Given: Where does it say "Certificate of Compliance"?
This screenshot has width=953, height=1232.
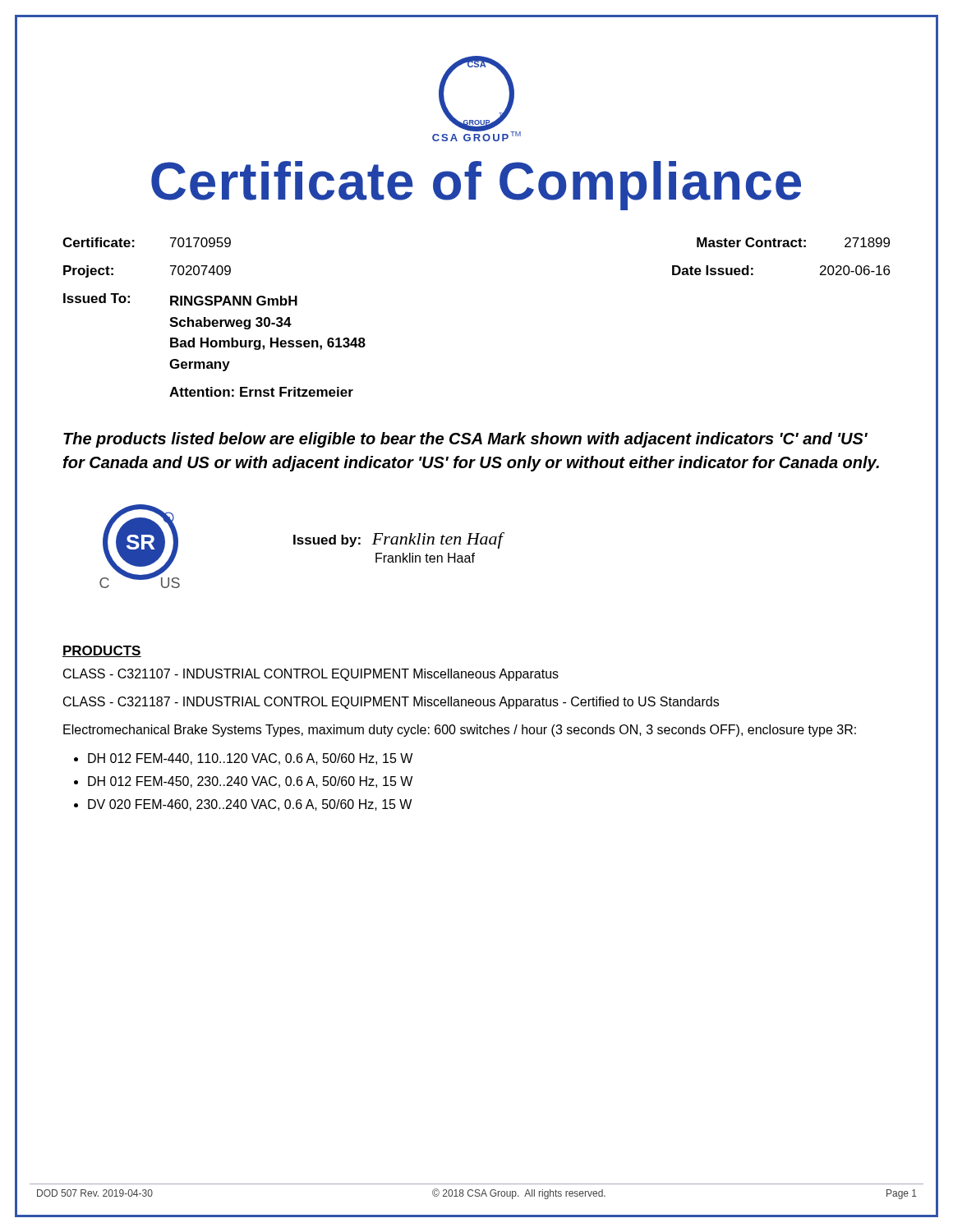Looking at the screenshot, I should click(476, 182).
